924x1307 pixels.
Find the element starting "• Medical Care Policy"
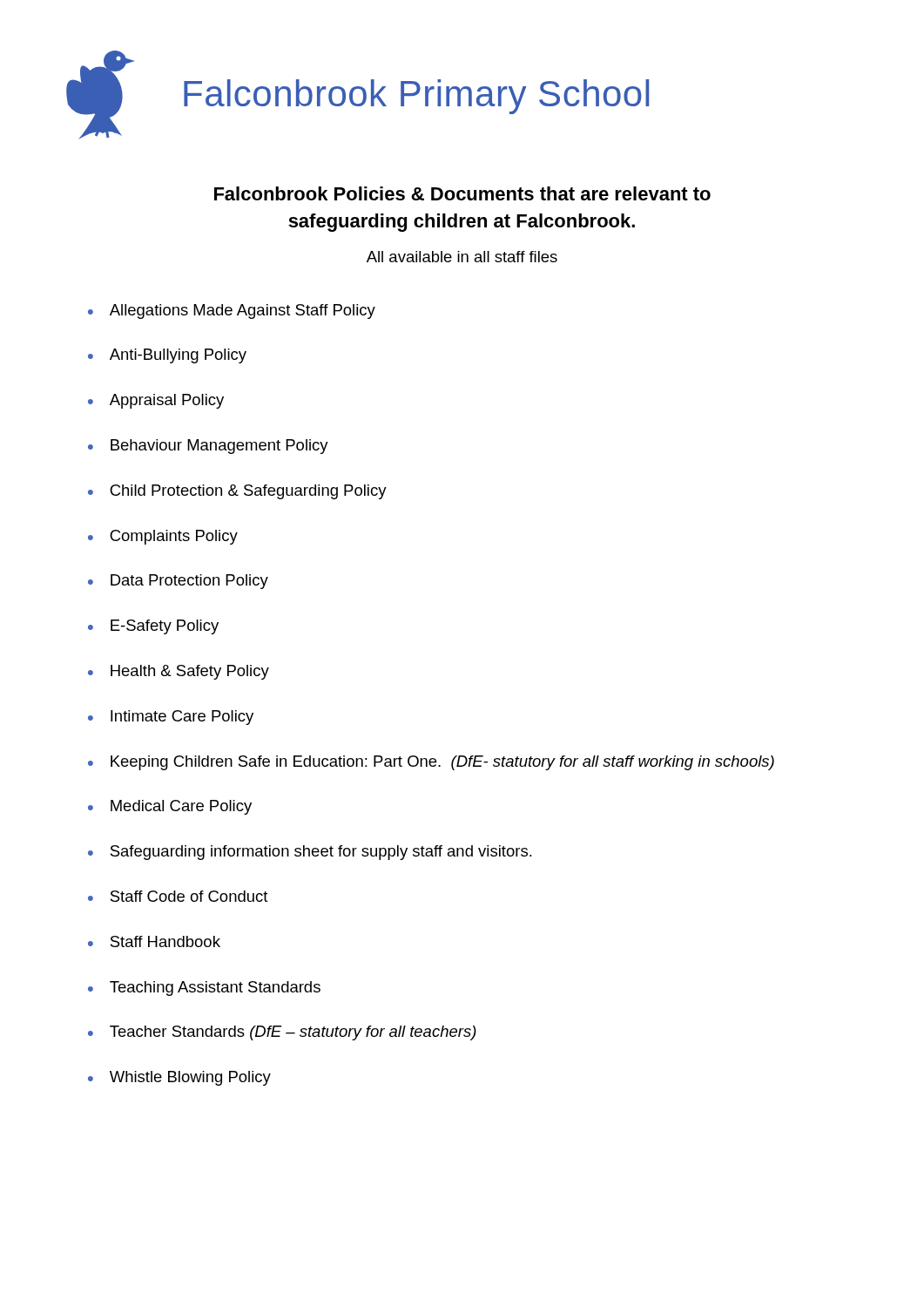pos(170,807)
